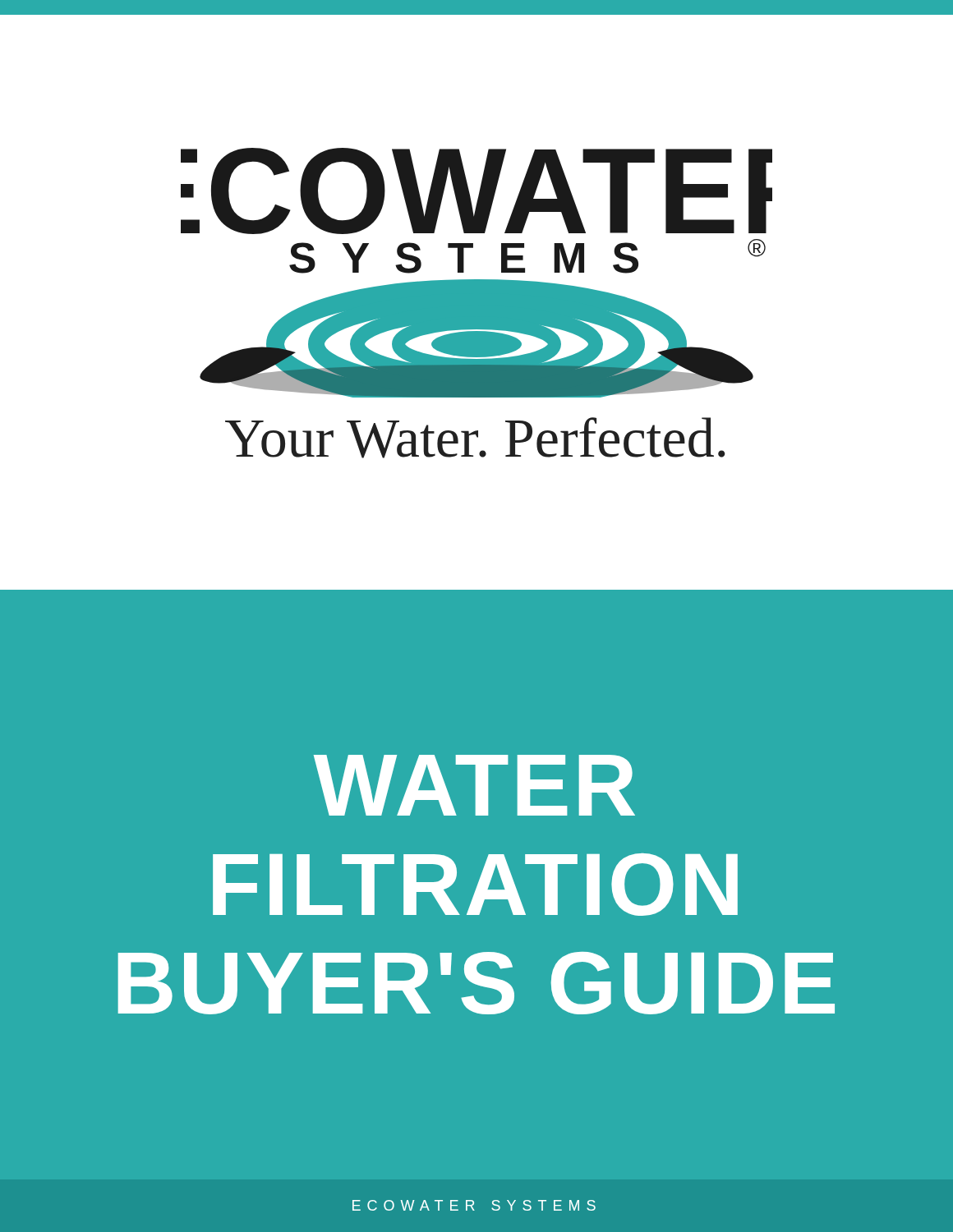This screenshot has height=1232, width=953.
Task: Locate the text "WATER FILTRATIONBUYER'S GUIDE"
Action: point(476,884)
